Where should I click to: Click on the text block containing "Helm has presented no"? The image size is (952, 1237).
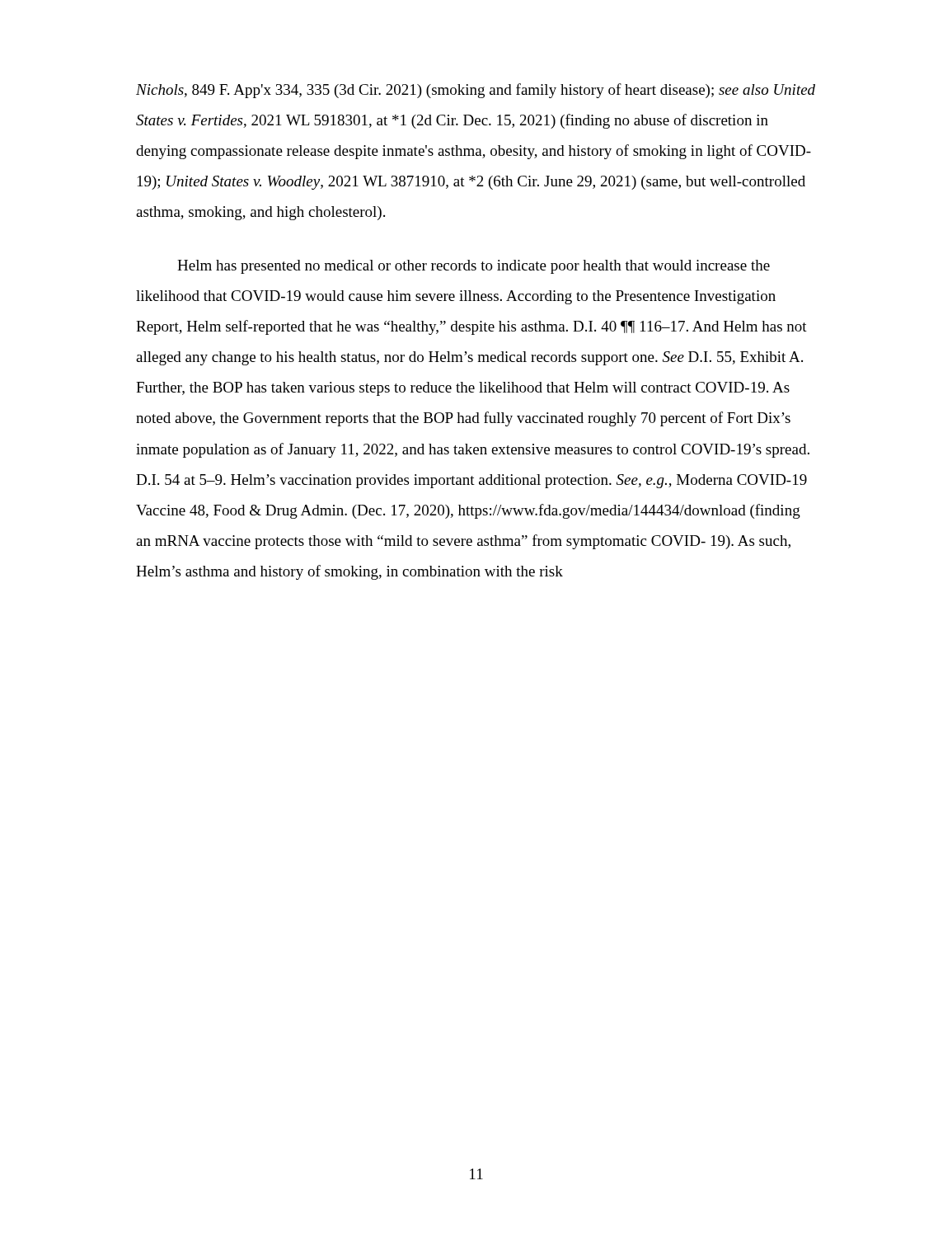point(473,418)
